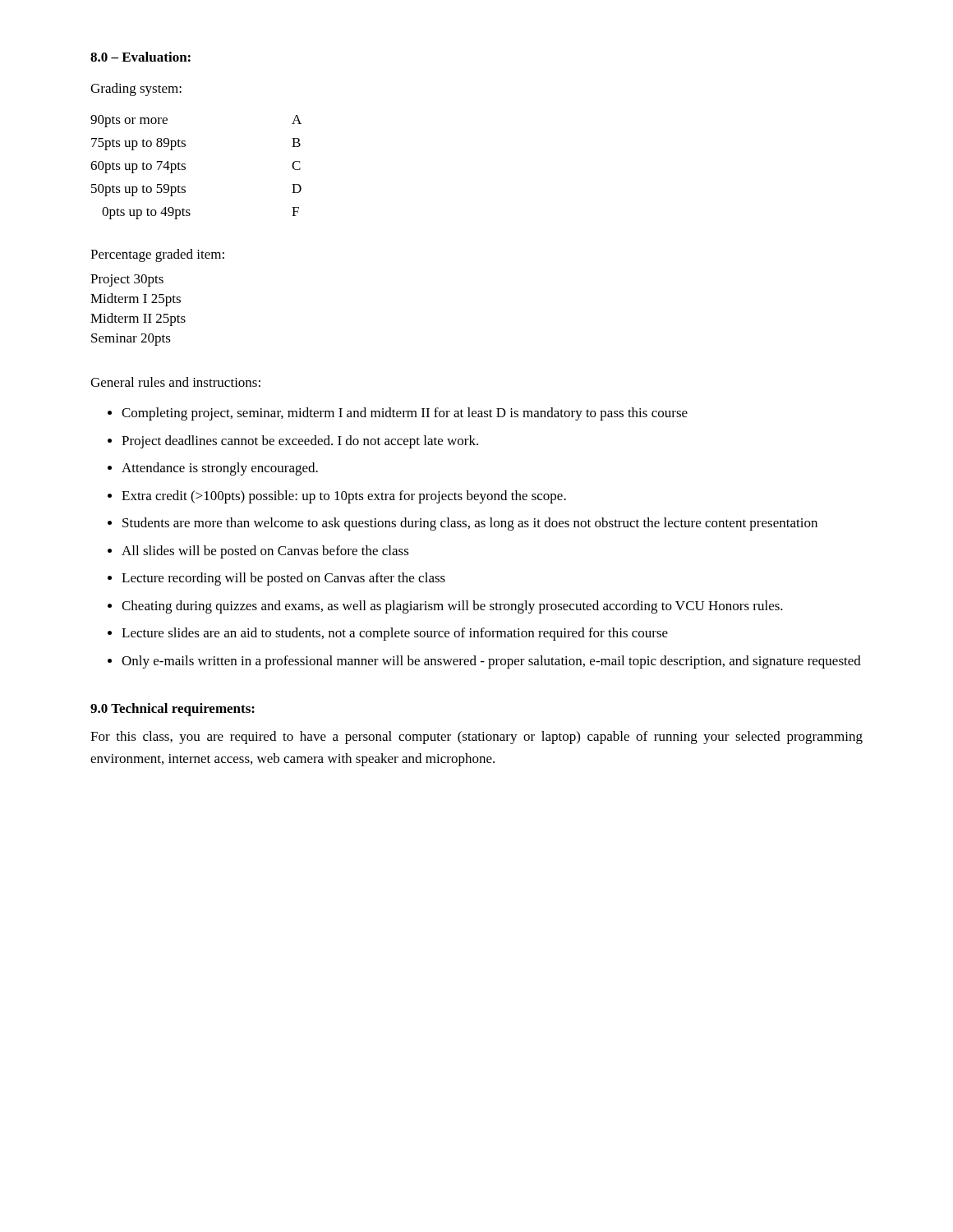Point to the text block starting "Project 30pts"

pos(127,279)
